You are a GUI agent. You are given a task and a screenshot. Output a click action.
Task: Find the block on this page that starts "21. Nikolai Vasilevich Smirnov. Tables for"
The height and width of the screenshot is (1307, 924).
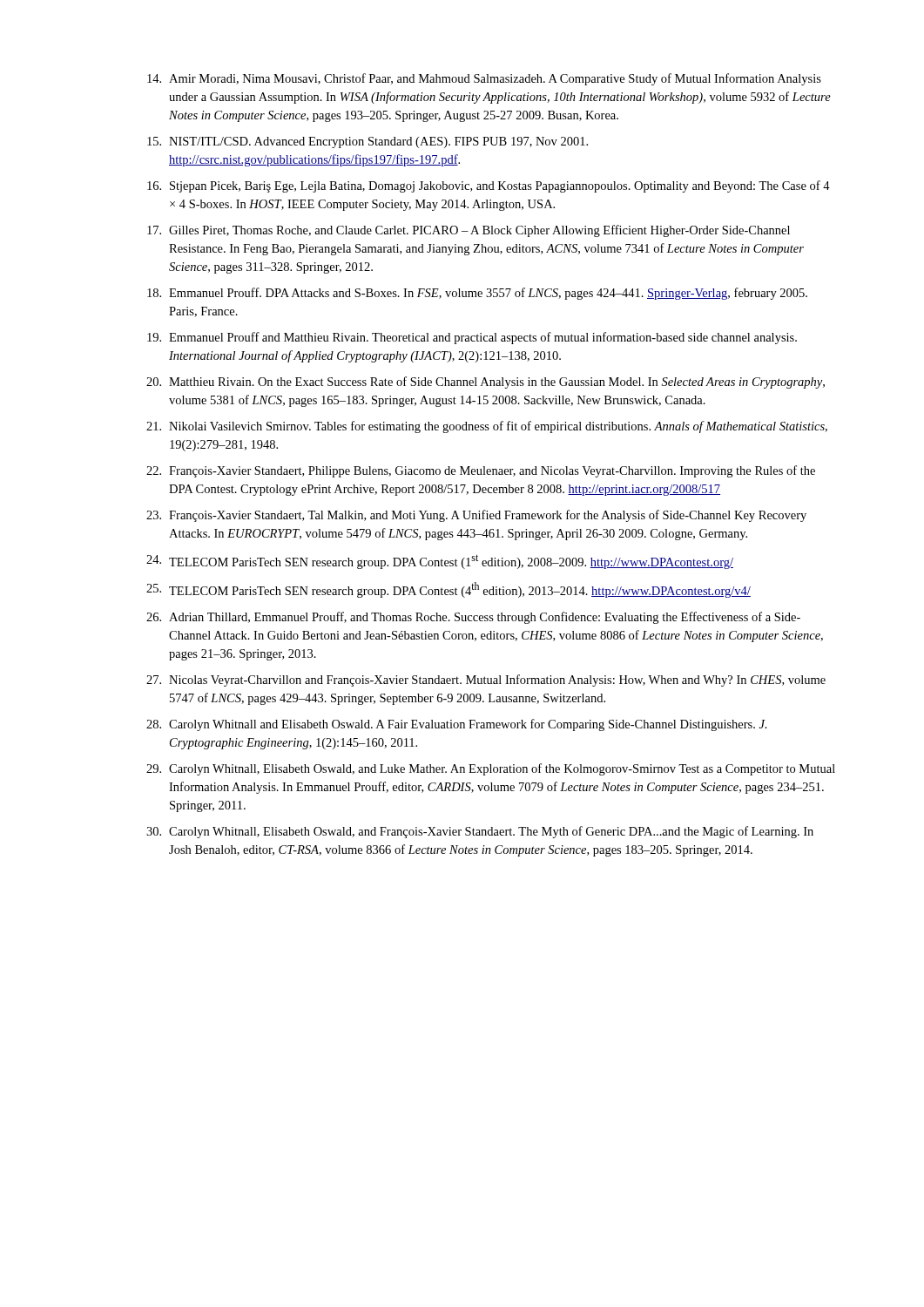pos(483,436)
